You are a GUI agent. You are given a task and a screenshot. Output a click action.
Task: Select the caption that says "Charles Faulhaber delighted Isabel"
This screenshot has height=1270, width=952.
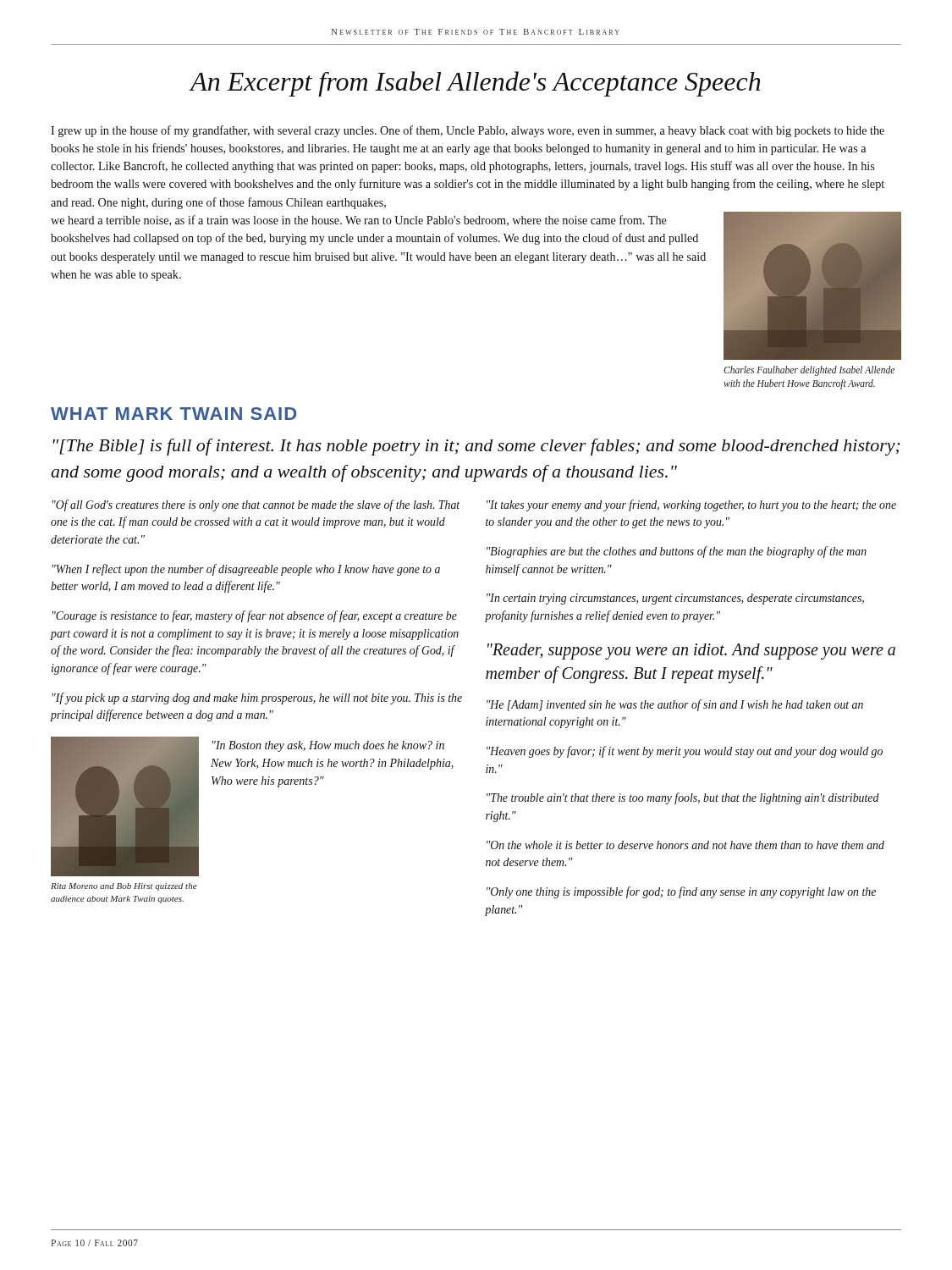(x=809, y=377)
